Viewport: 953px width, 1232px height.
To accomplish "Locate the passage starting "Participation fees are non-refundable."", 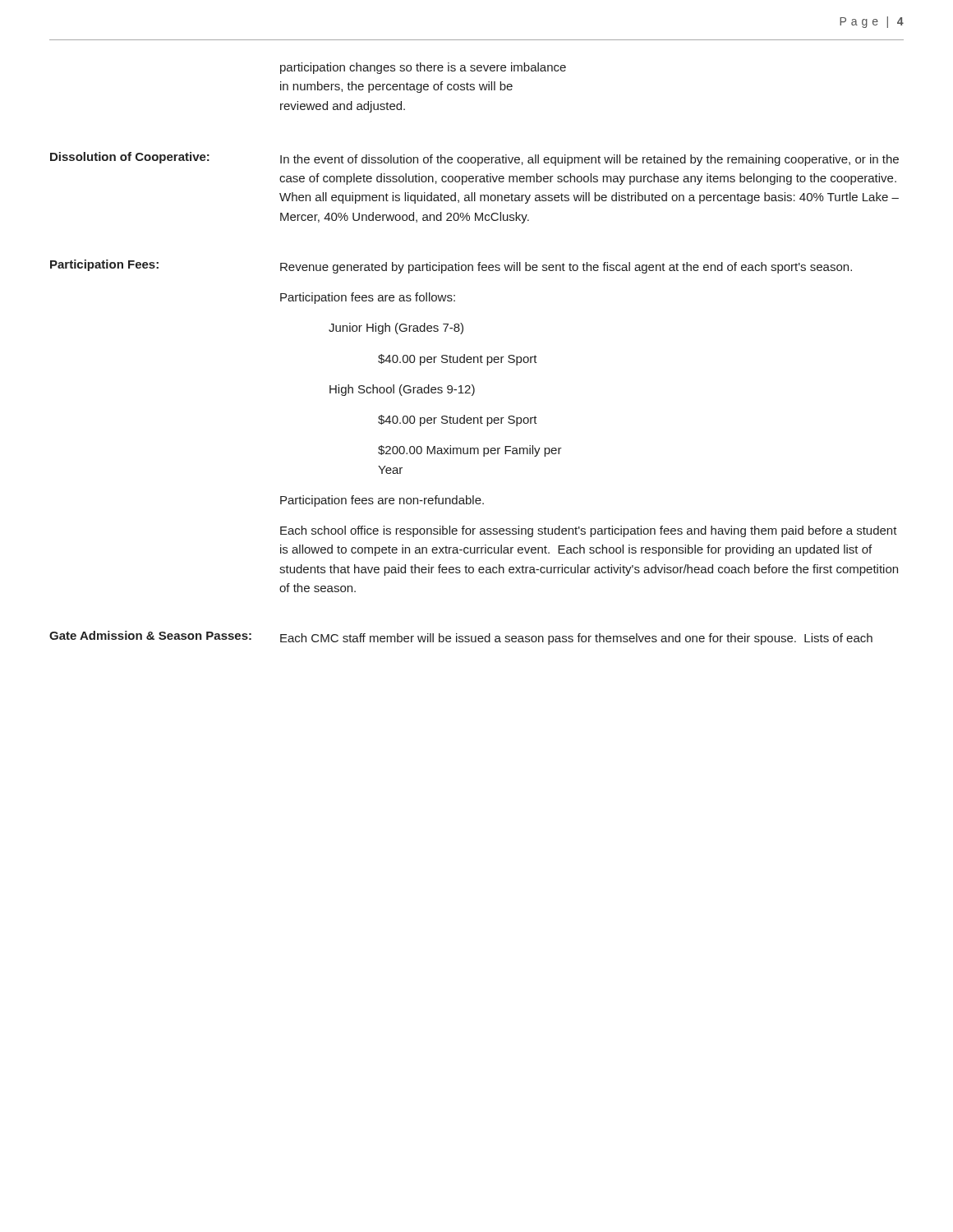I will click(382, 500).
